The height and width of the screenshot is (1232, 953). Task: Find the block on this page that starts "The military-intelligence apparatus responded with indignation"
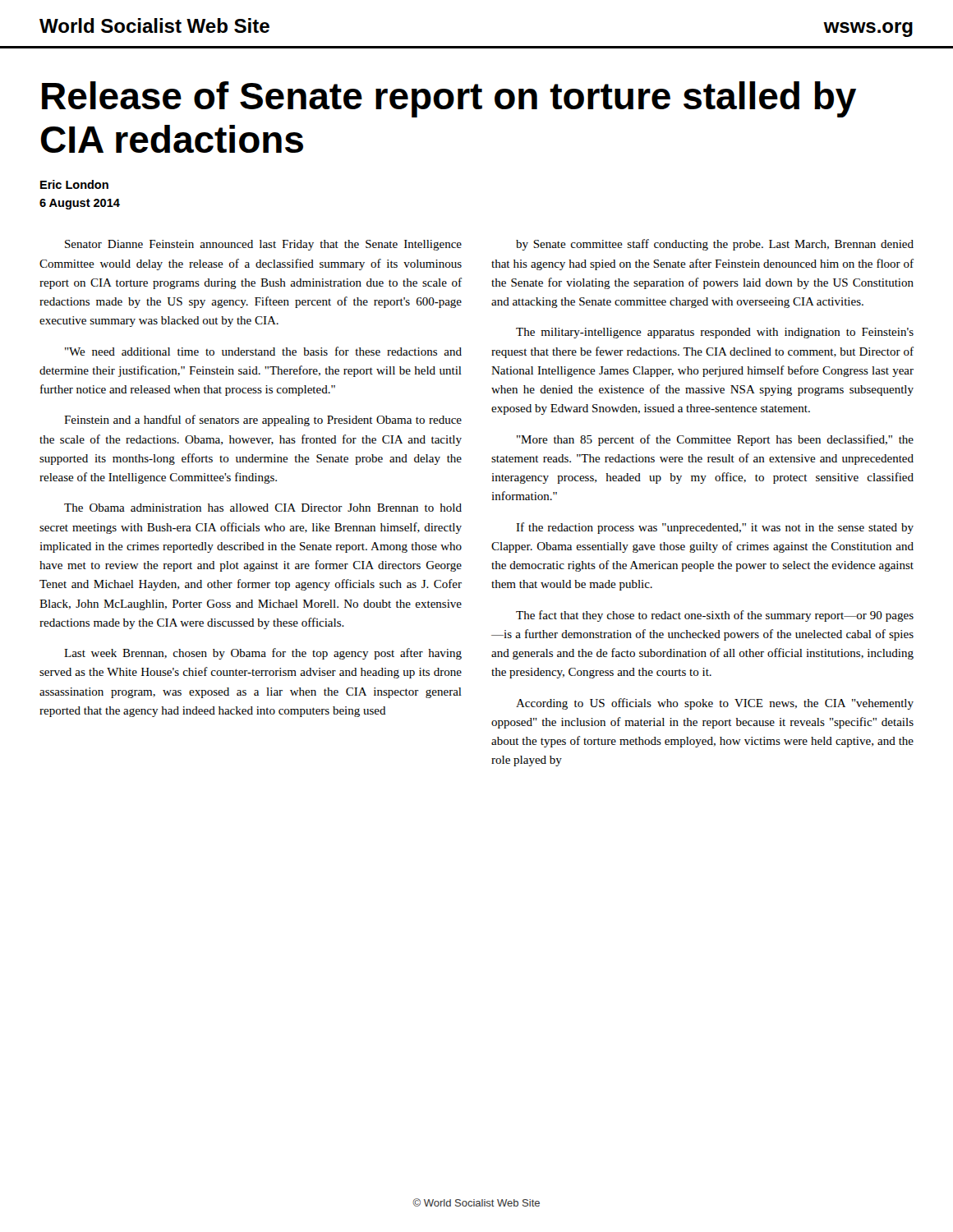click(x=702, y=371)
